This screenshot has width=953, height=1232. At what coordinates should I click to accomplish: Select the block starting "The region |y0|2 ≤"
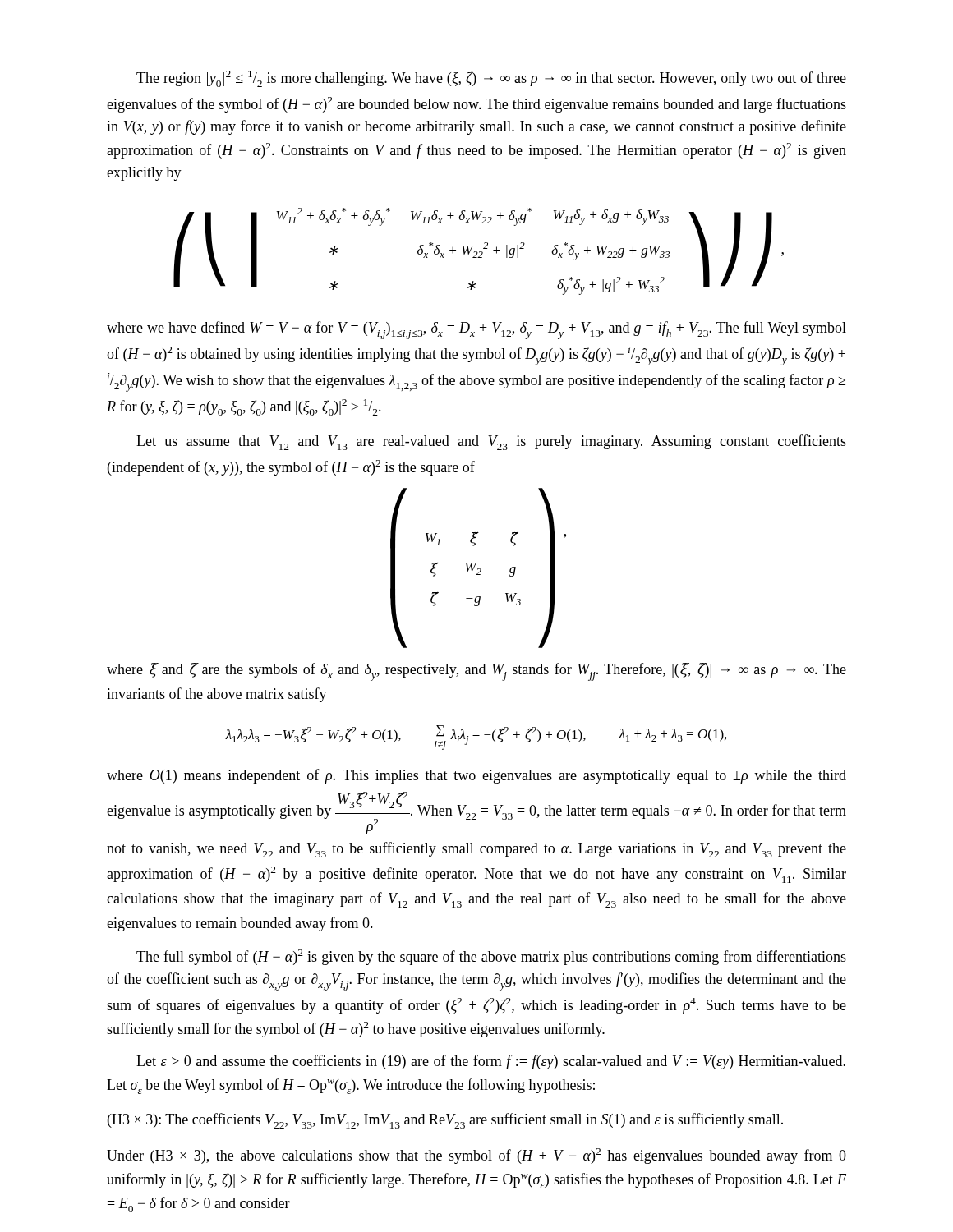476,125
